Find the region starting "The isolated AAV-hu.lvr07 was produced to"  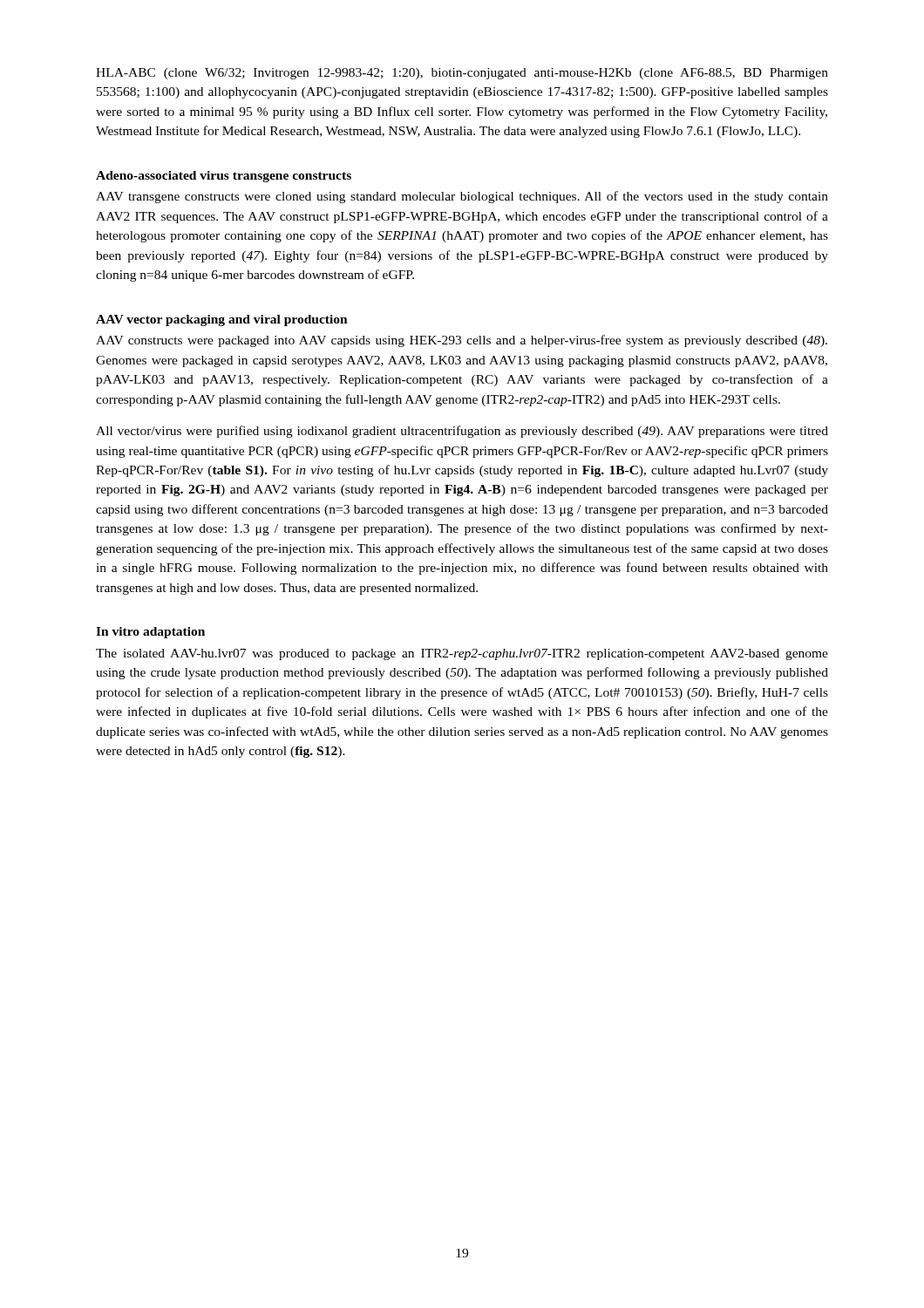462,701
